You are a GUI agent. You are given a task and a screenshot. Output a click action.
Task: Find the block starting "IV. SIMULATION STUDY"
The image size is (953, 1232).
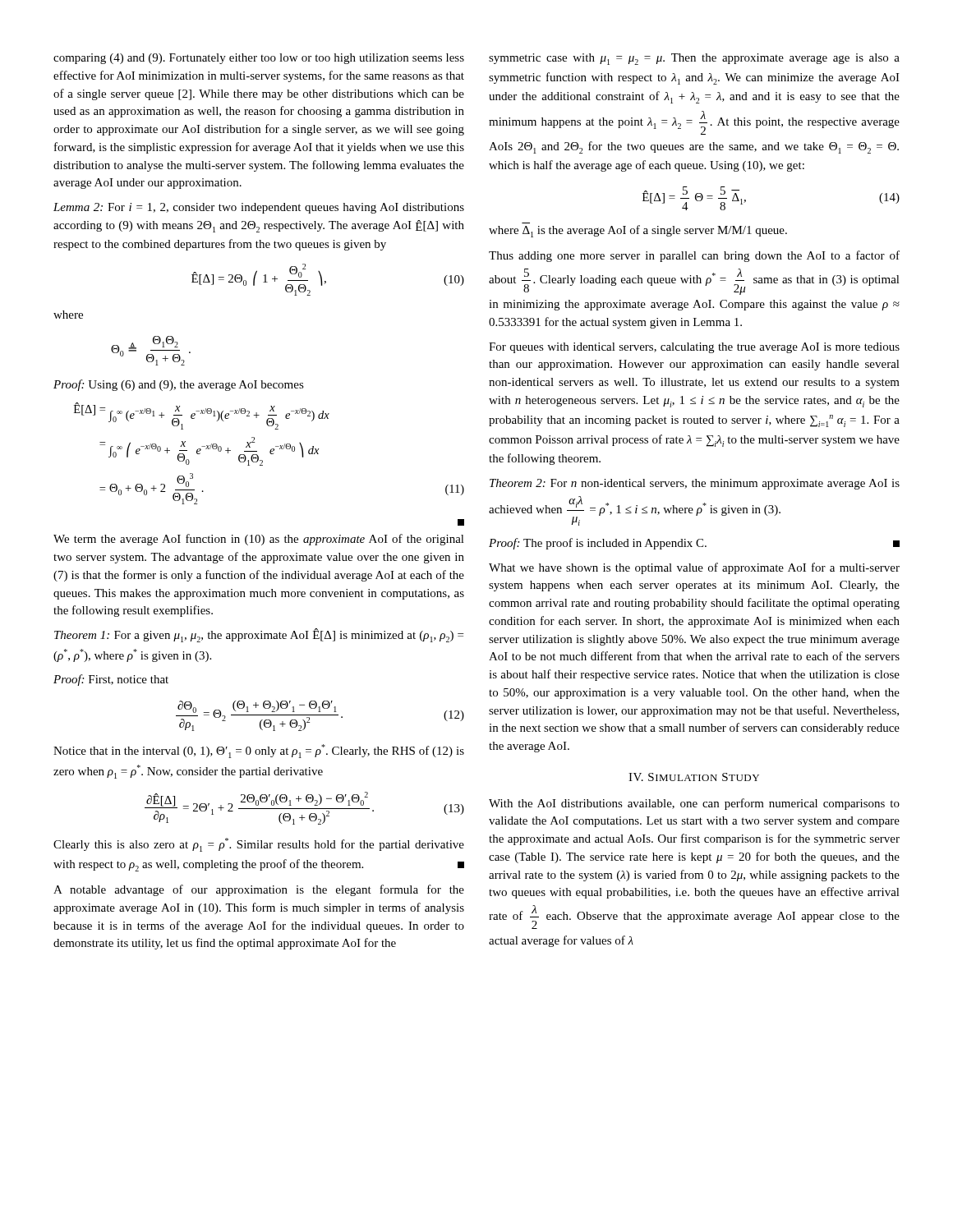(x=694, y=777)
